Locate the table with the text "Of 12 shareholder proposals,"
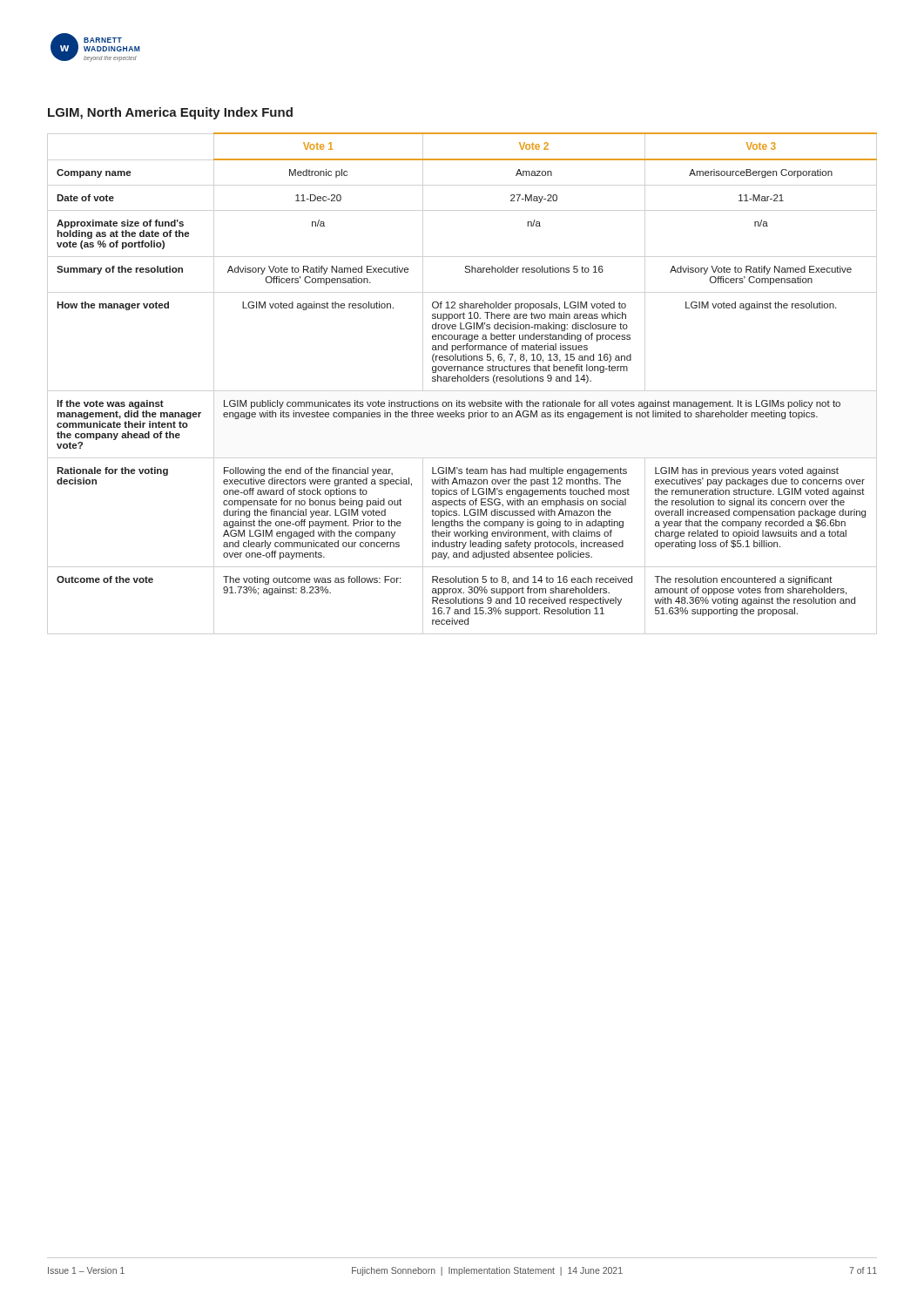Viewport: 924px width, 1307px height. coord(462,383)
